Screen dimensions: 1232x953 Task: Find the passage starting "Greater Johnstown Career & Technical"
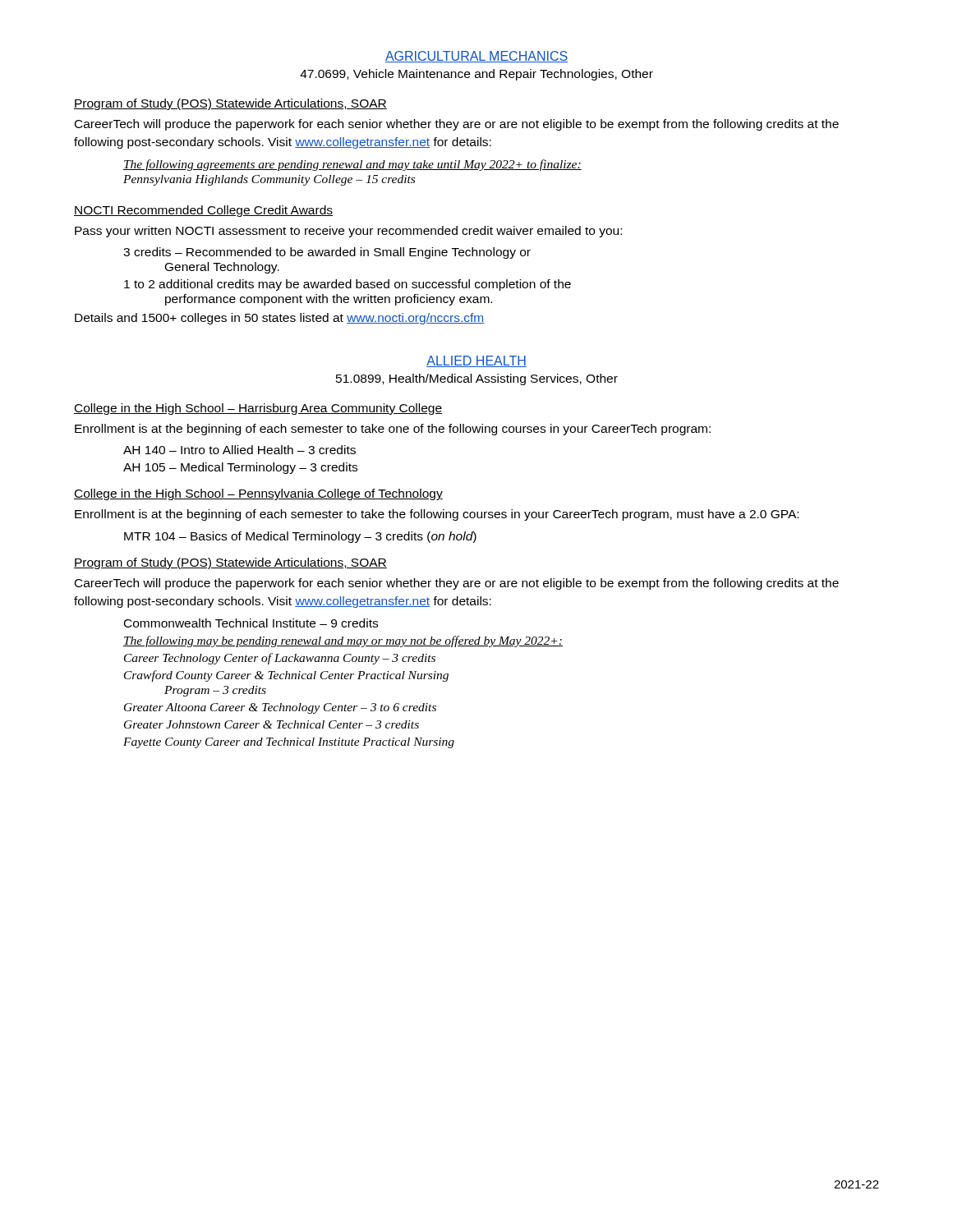[271, 724]
